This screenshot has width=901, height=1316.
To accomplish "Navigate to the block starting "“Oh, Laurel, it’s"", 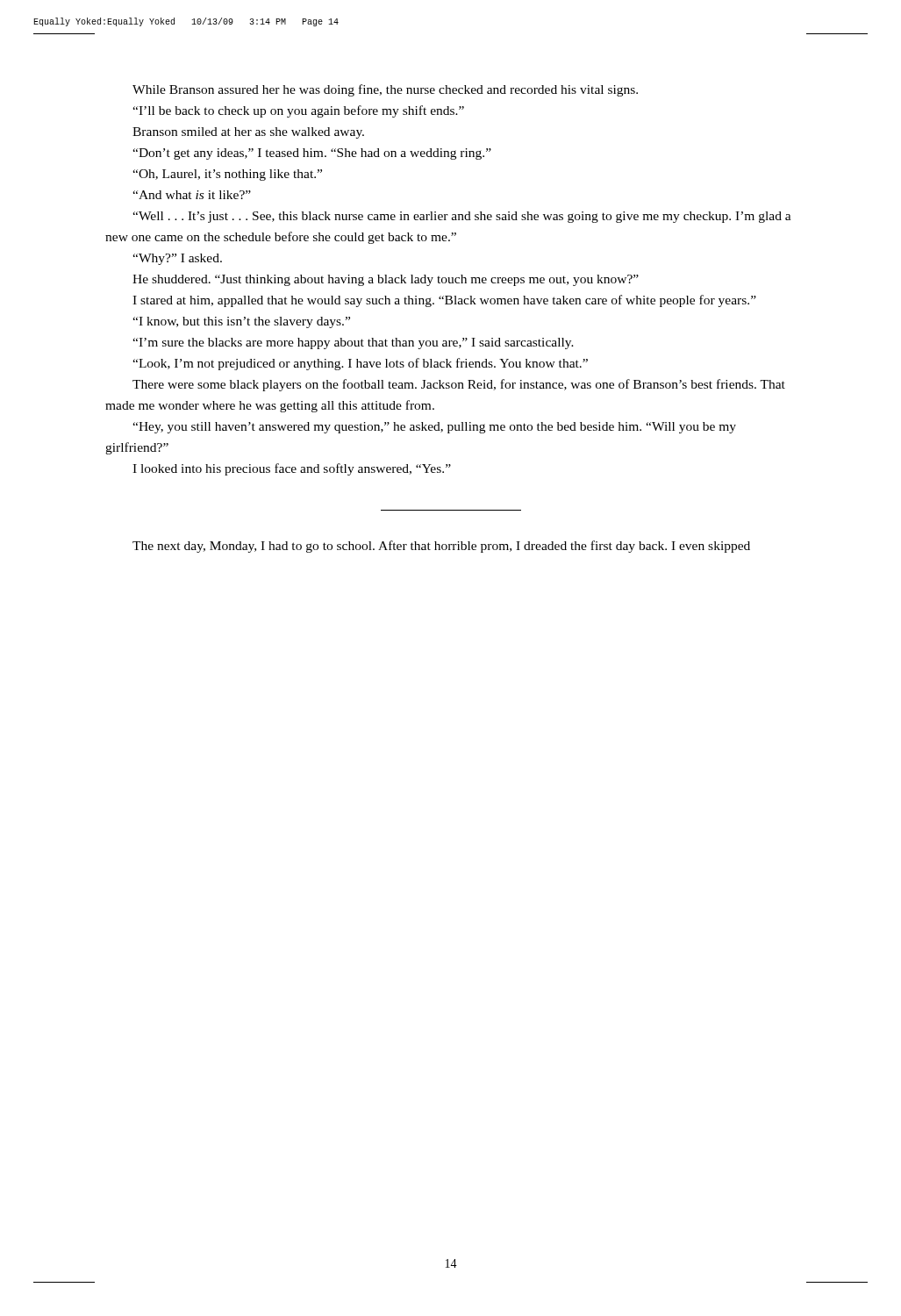I will coord(227,175).
